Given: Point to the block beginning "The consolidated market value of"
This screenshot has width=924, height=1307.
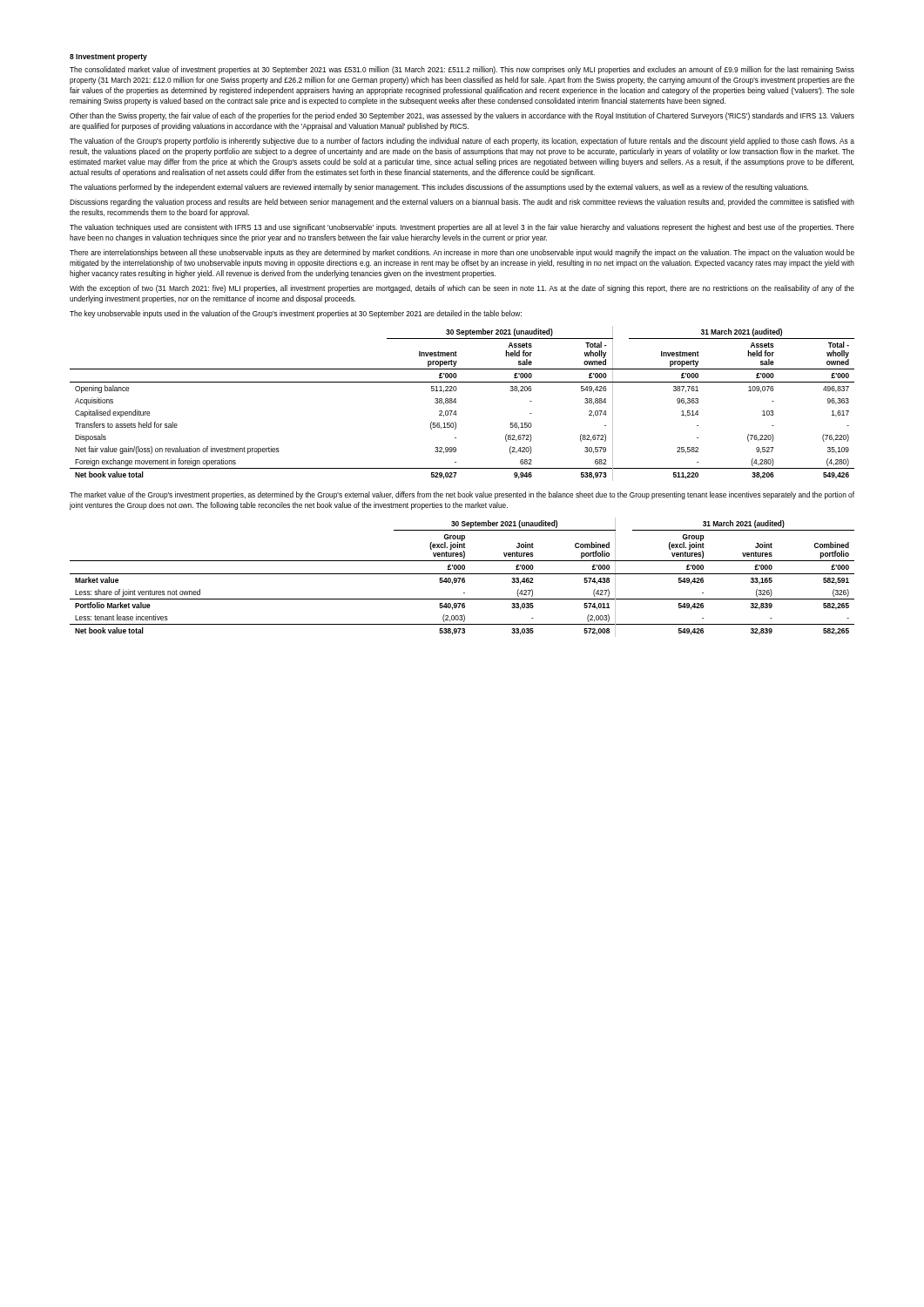Looking at the screenshot, I should (x=462, y=85).
